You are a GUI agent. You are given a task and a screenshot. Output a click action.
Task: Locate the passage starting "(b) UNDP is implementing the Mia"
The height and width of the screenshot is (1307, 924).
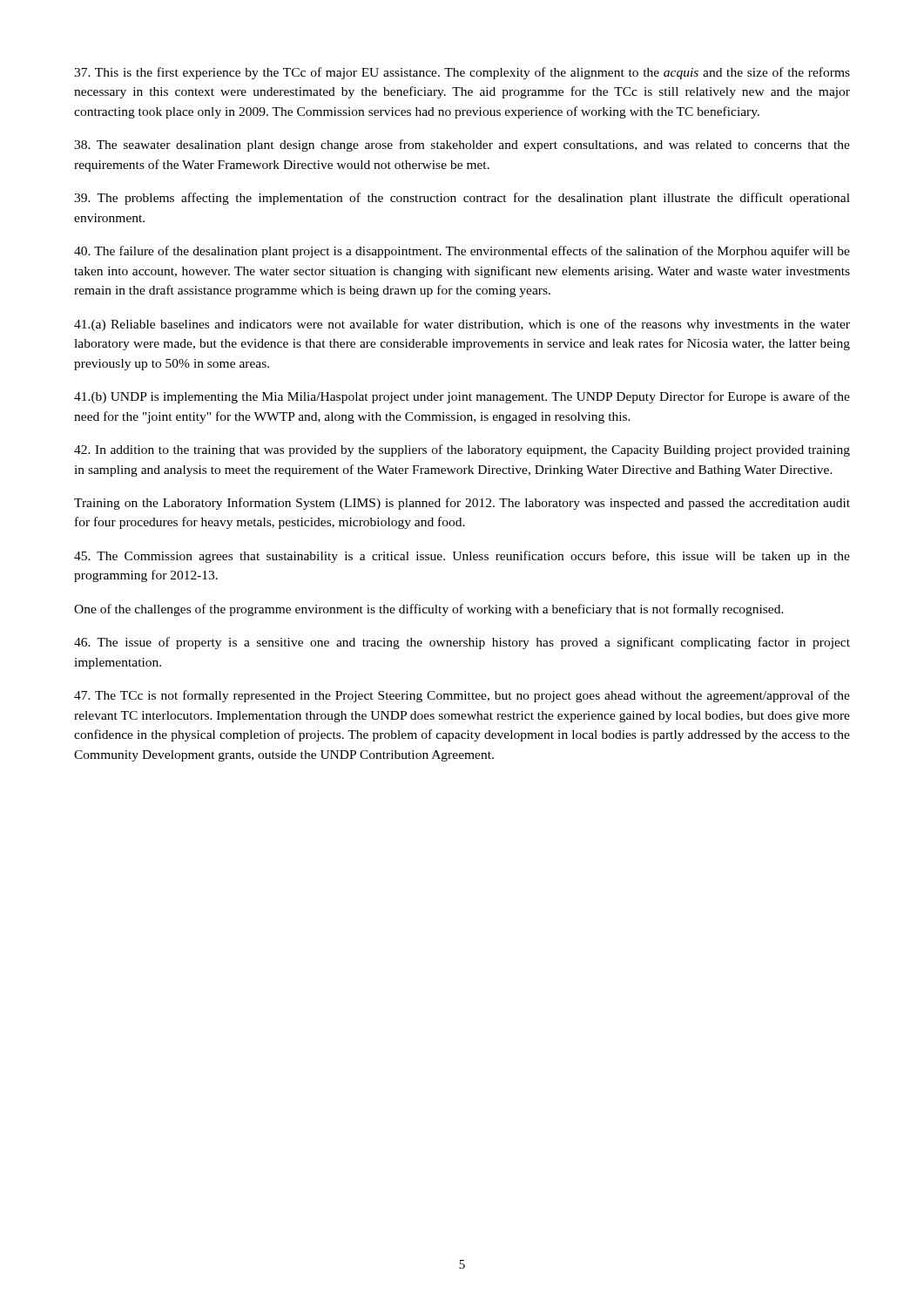pos(462,406)
